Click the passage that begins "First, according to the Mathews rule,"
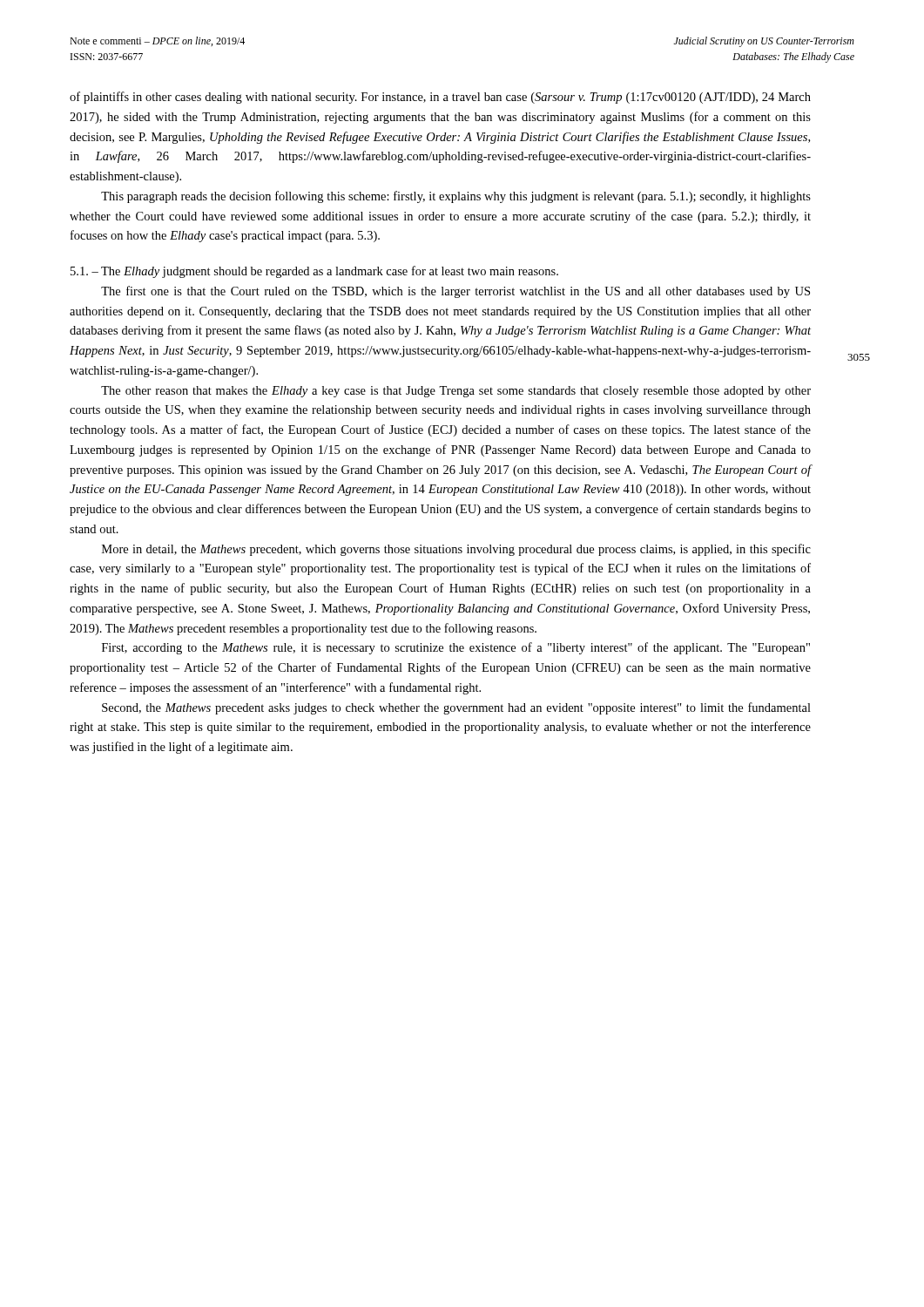 click(440, 668)
